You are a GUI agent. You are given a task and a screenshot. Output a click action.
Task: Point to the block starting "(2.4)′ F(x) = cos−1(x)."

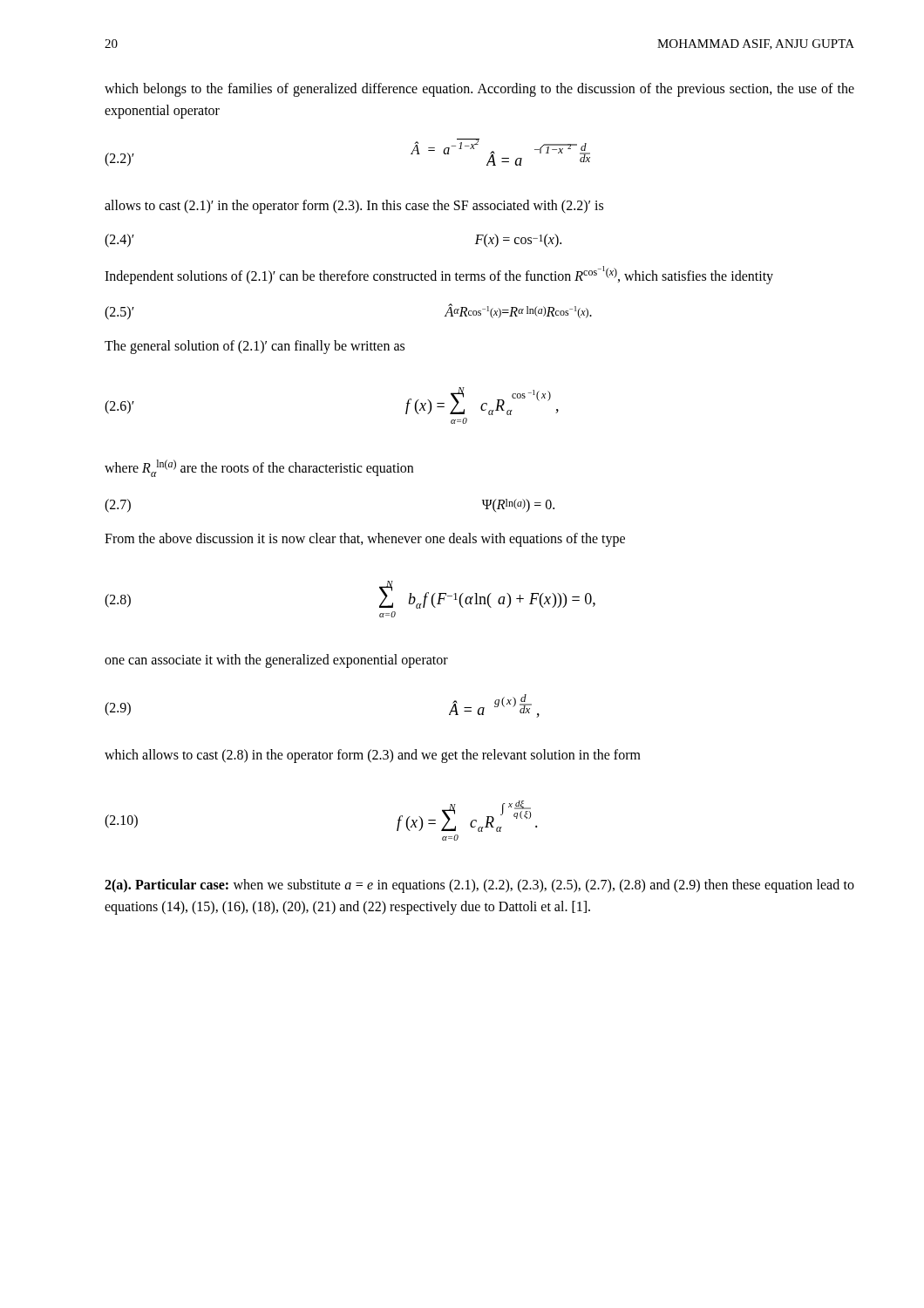tap(479, 240)
